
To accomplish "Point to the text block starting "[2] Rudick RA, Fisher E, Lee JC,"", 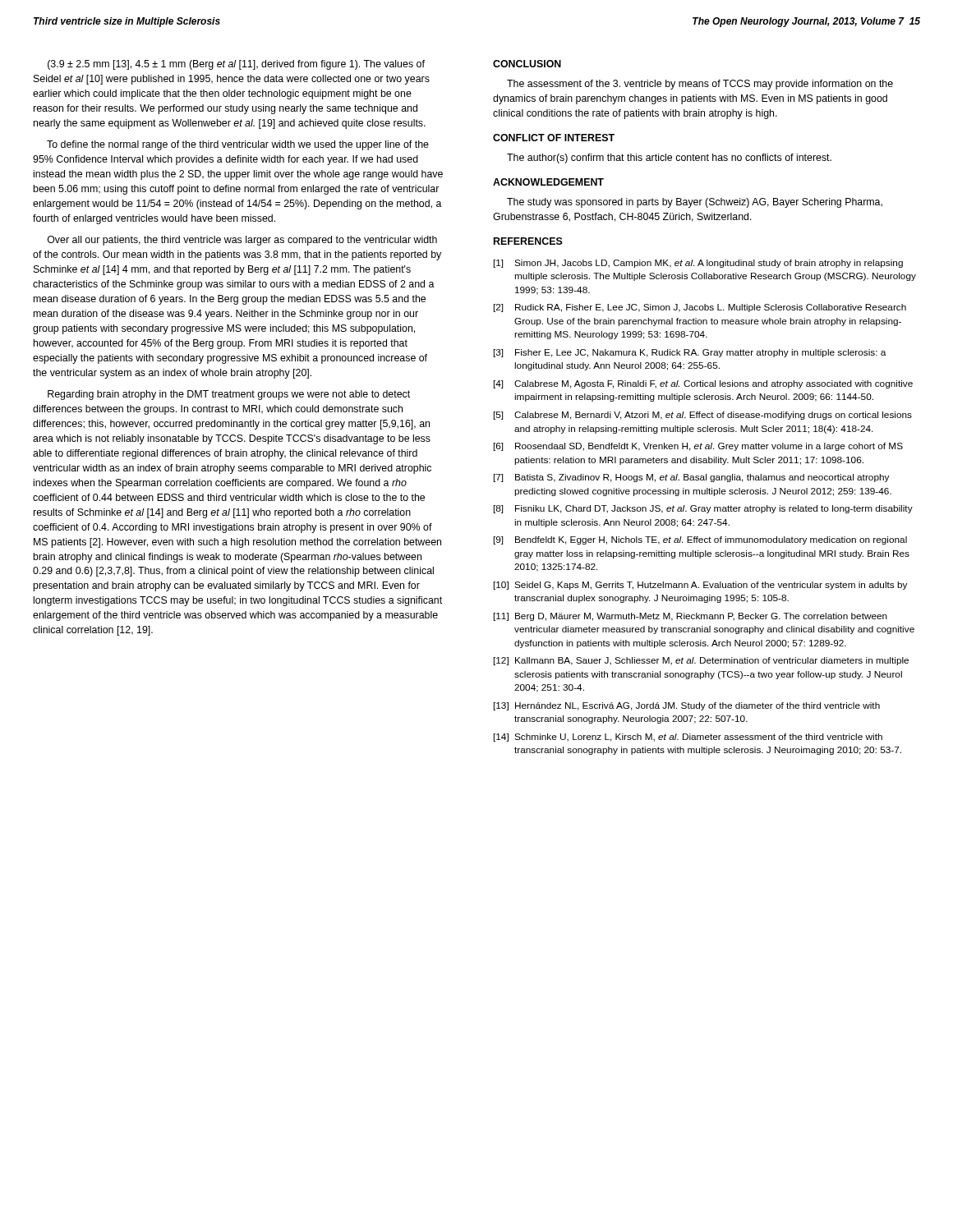I will coord(707,321).
